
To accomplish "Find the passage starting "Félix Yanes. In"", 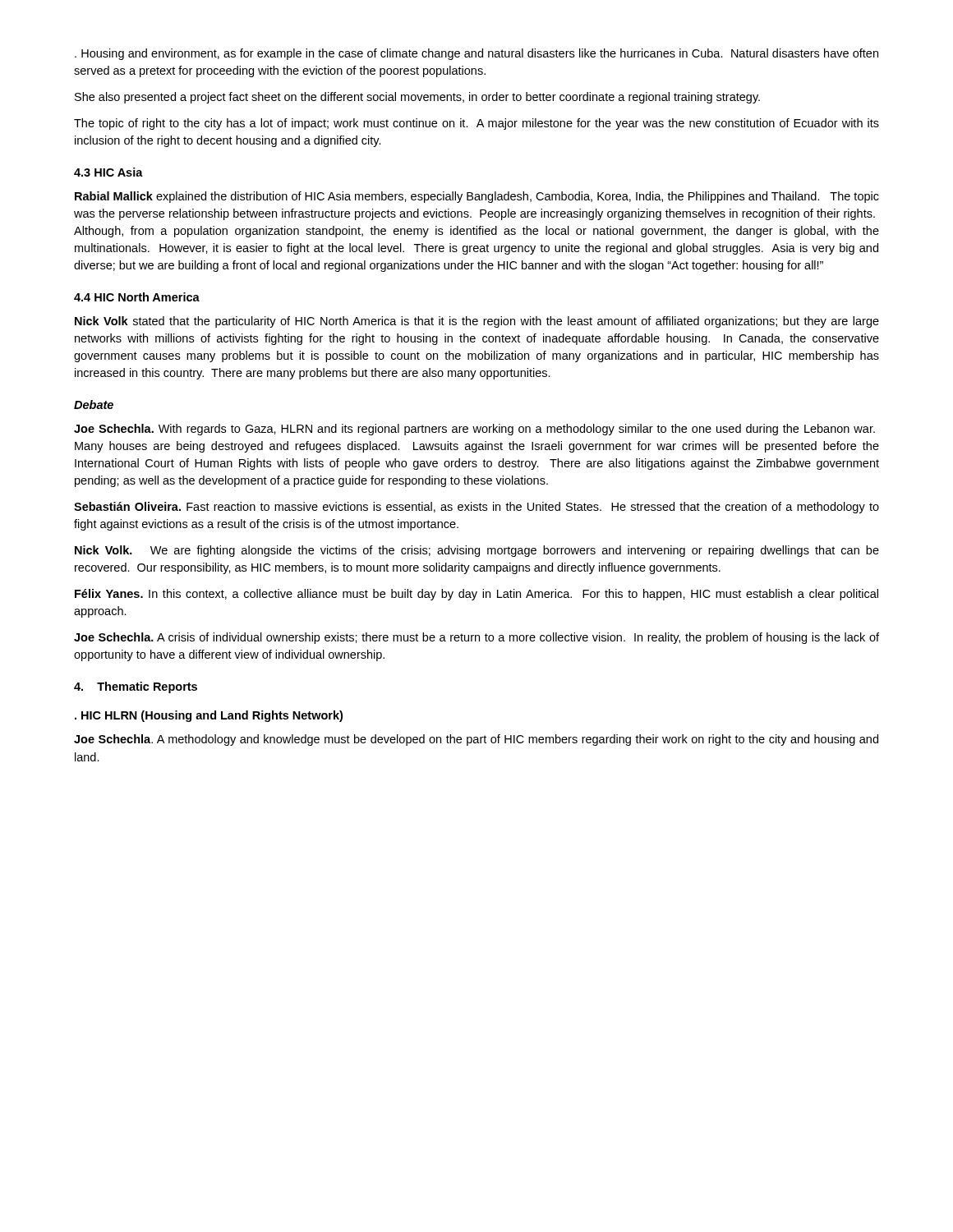I will click(x=476, y=603).
